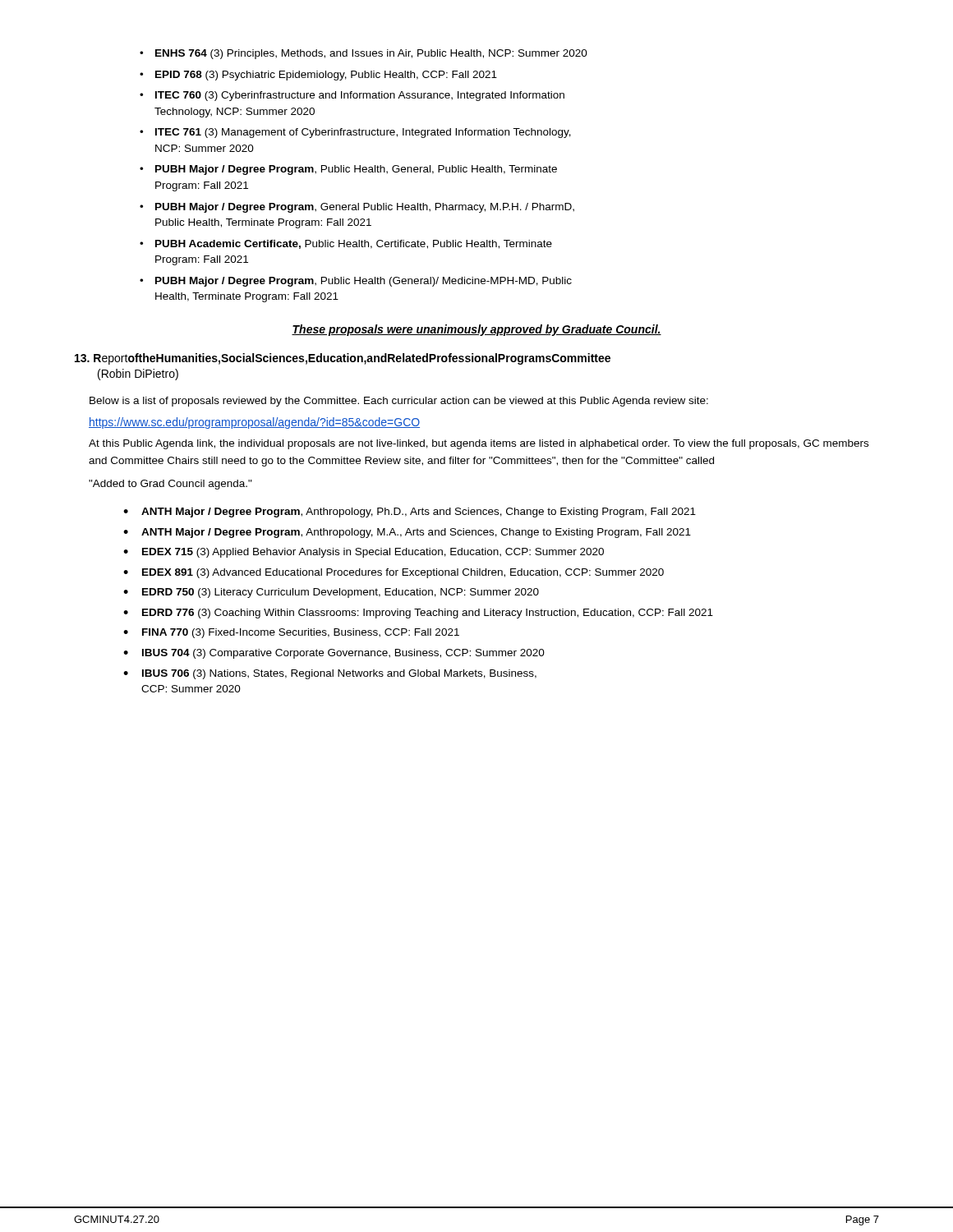The width and height of the screenshot is (953, 1232).
Task: Where is the passage that starts "PUBH Major / Degree Program, Public Health,"?
Action: (356, 177)
